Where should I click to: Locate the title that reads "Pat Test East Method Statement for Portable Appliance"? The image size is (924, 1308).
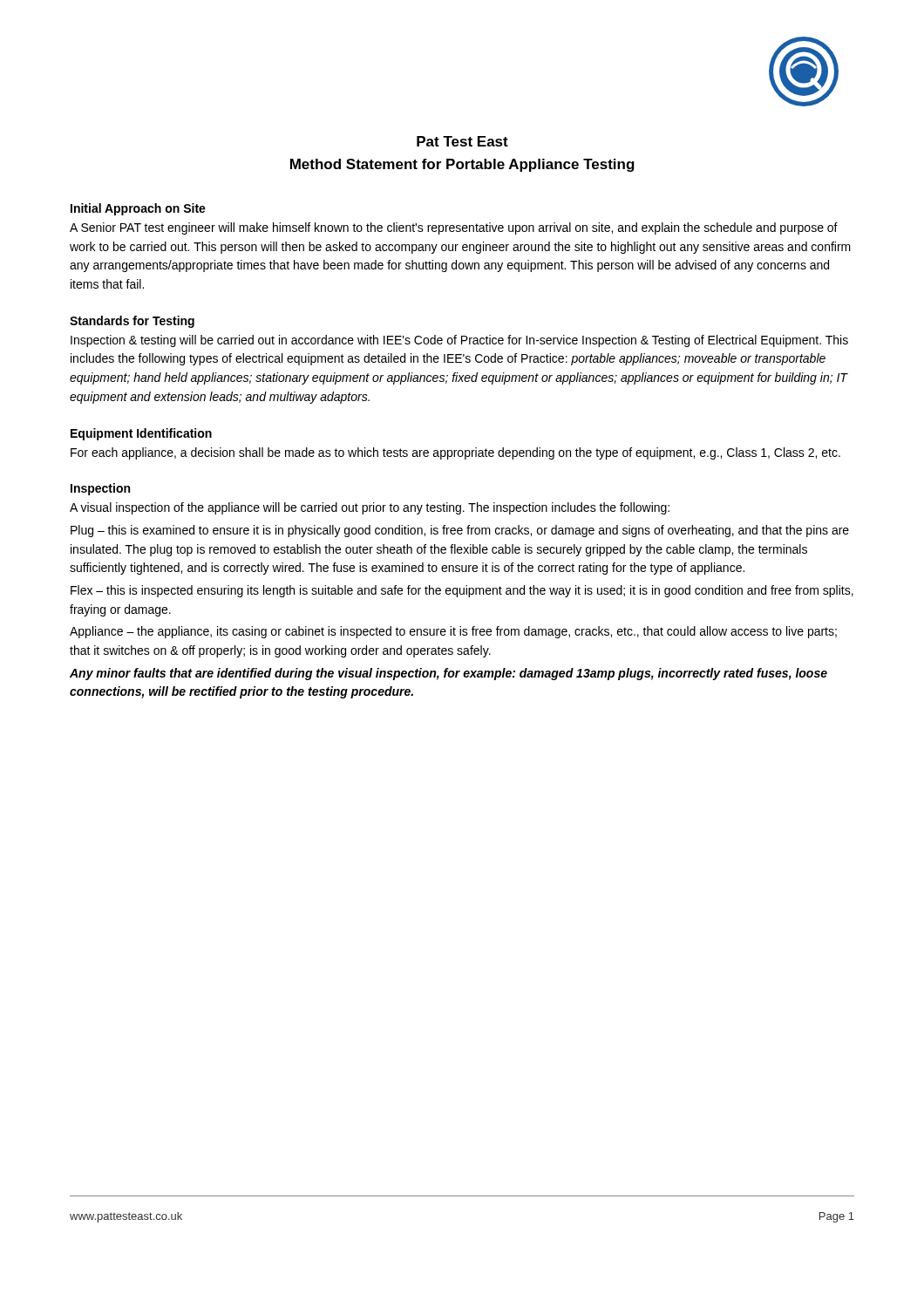pyautogui.click(x=462, y=153)
